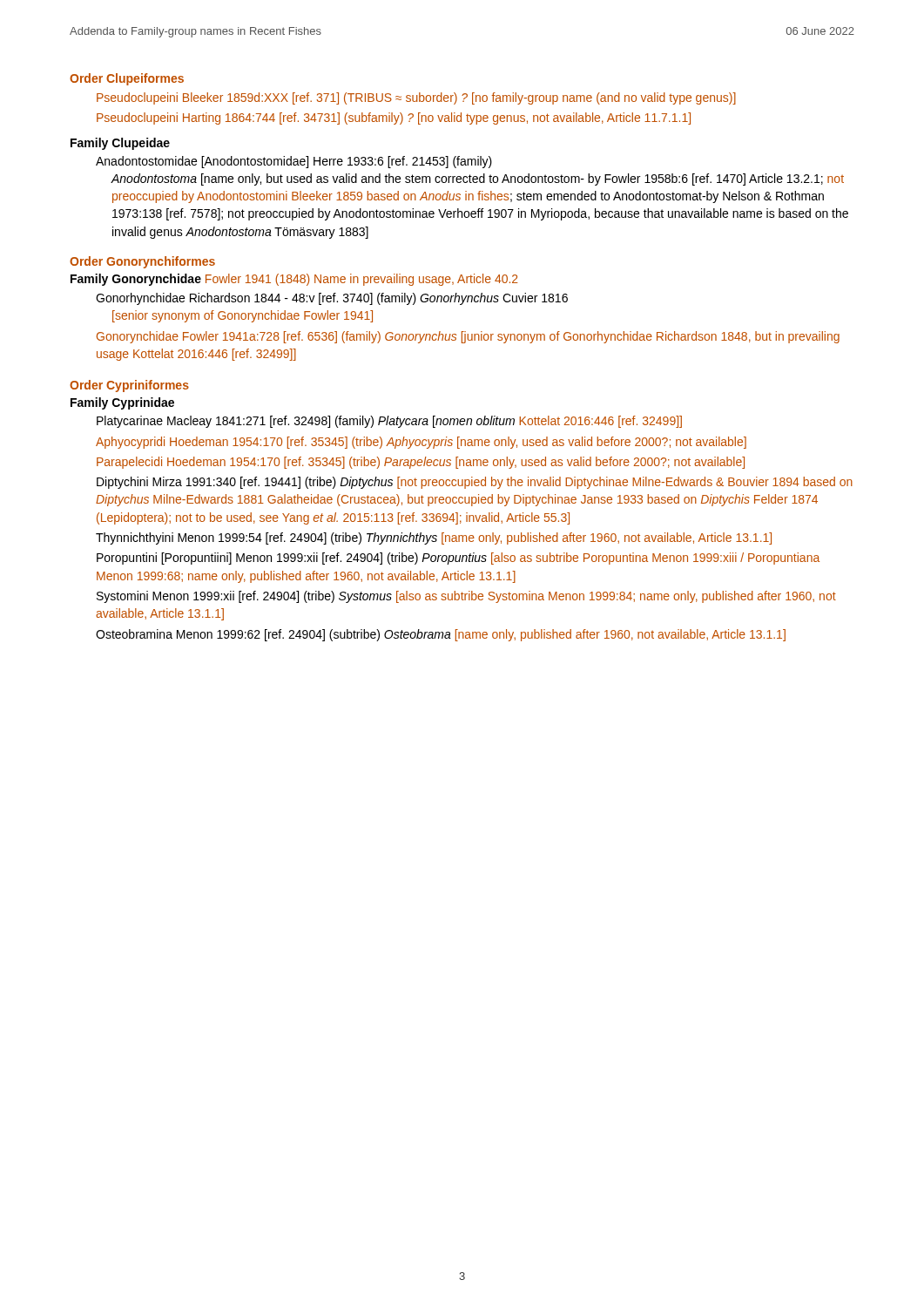
Task: Select the section header that says "Order Gonorynchiformes"
Action: 142,261
